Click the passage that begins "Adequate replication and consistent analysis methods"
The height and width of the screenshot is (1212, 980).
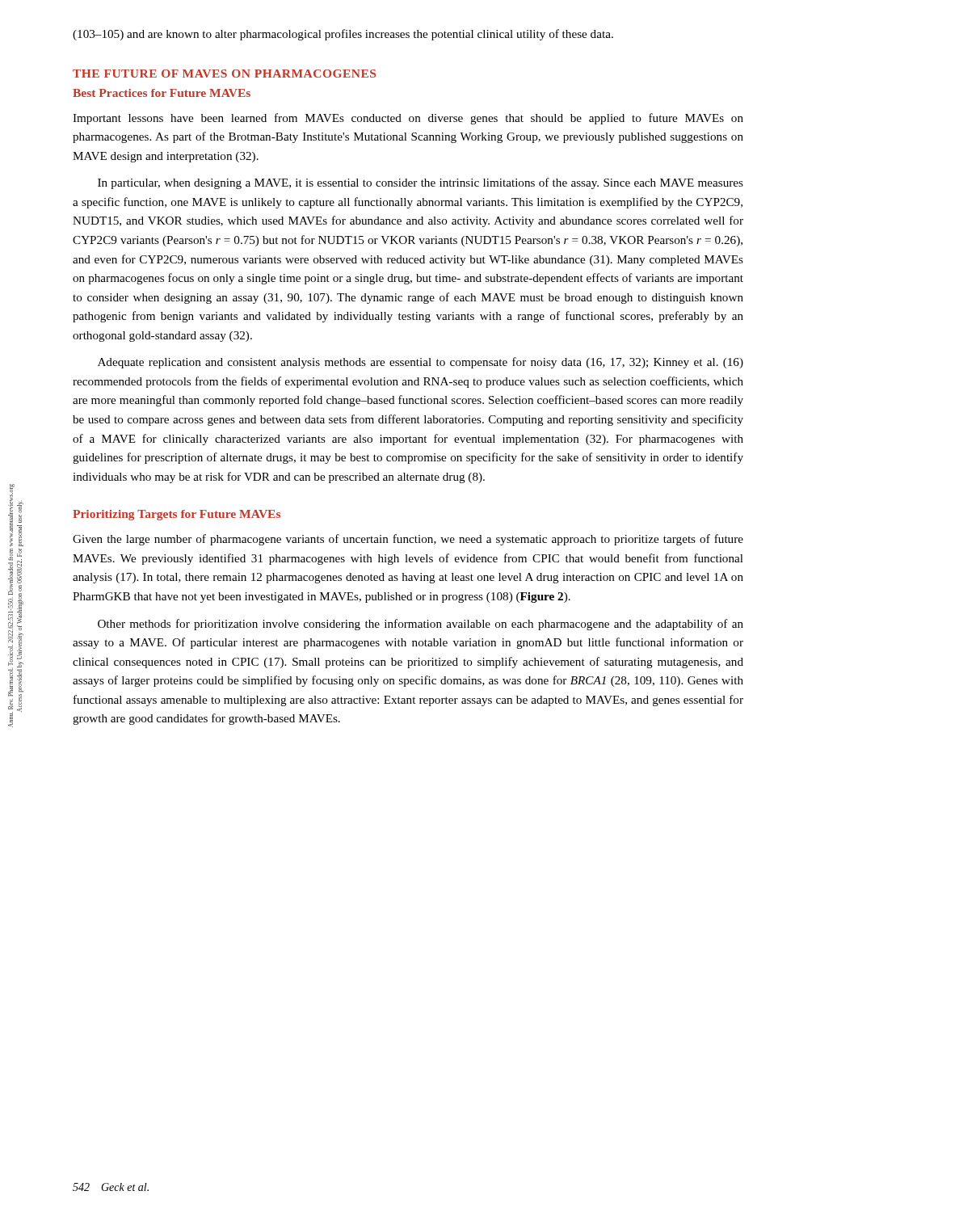click(408, 419)
